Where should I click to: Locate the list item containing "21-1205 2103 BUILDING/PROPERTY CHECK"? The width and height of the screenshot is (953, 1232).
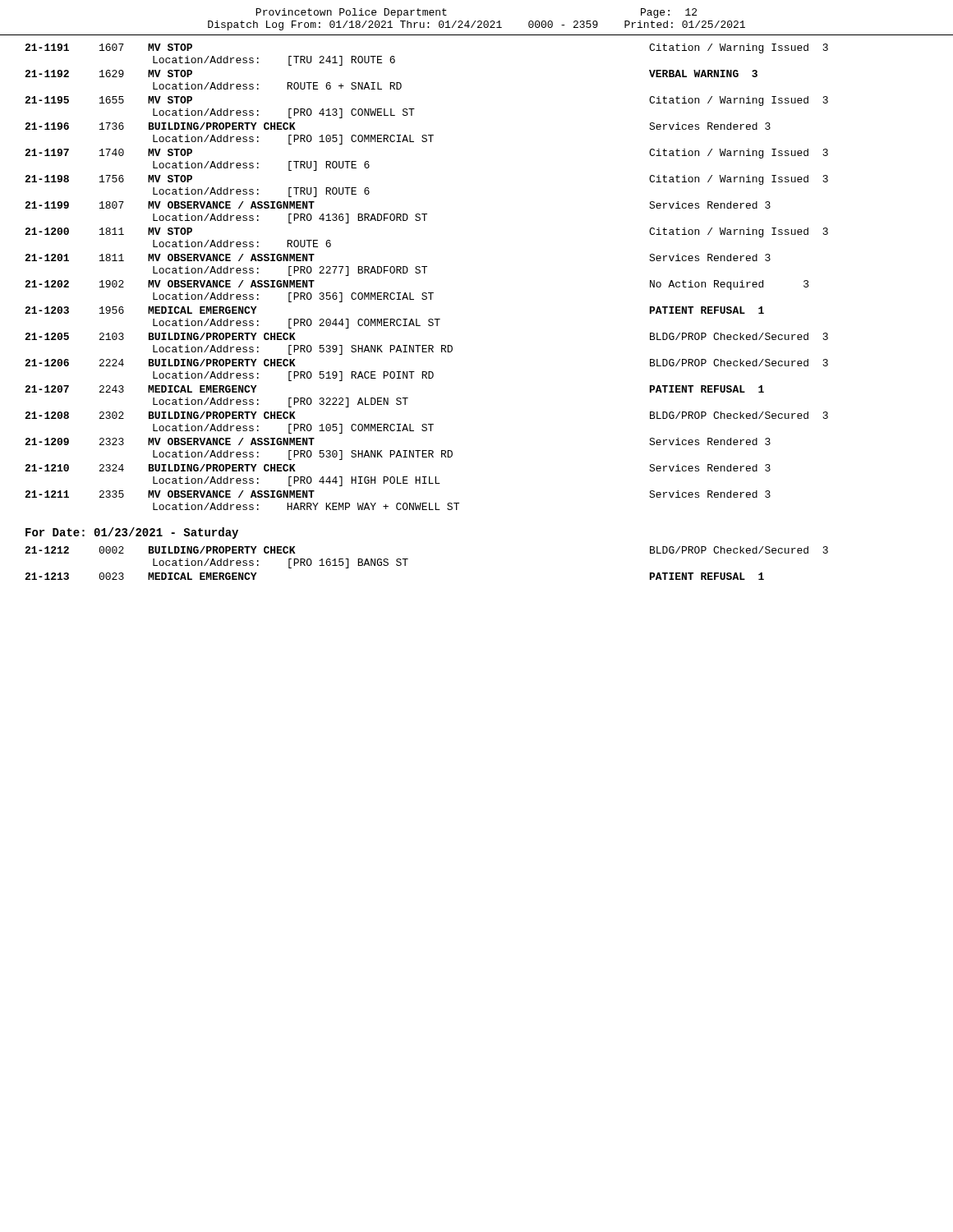426,344
